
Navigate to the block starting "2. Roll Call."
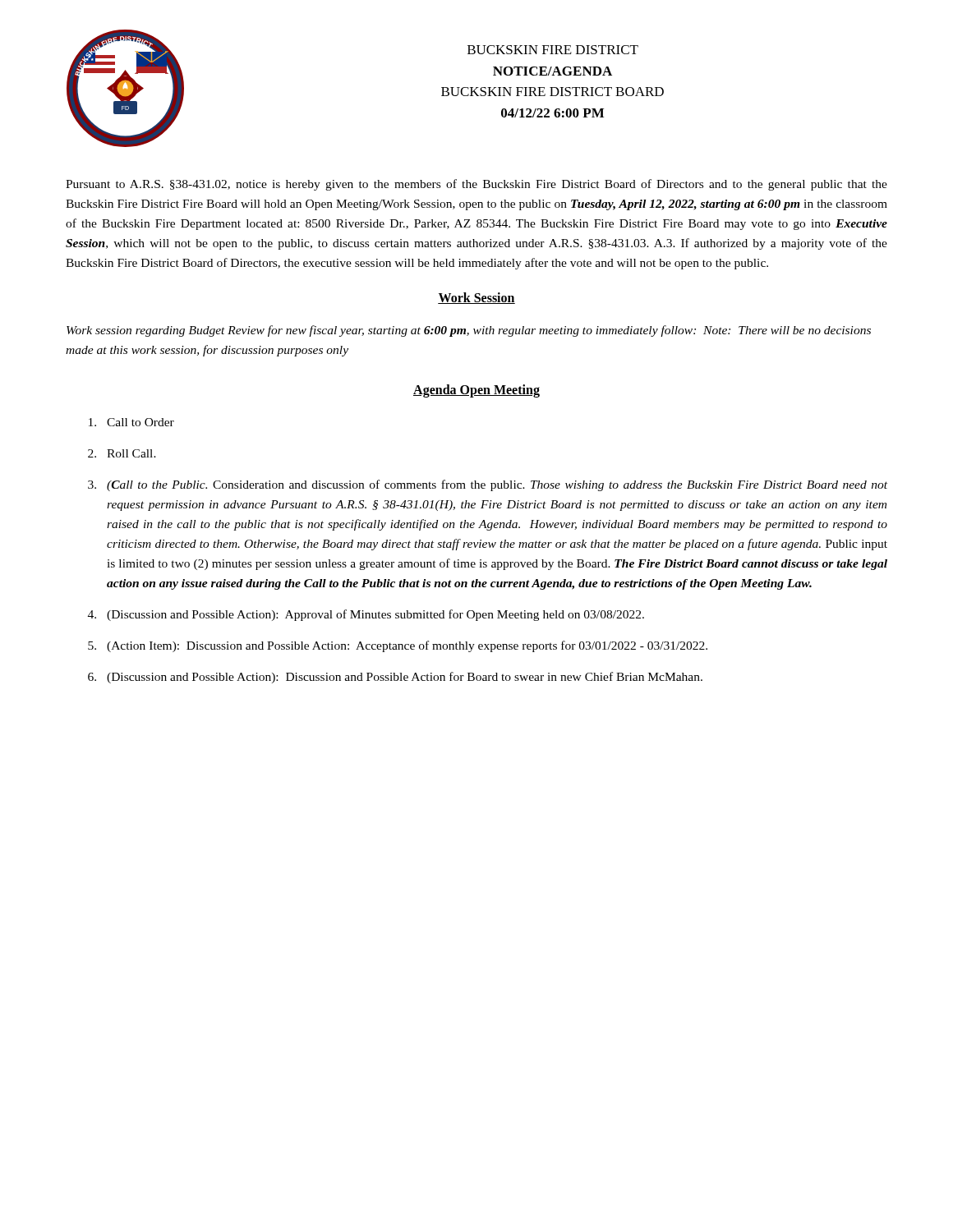pyautogui.click(x=122, y=453)
